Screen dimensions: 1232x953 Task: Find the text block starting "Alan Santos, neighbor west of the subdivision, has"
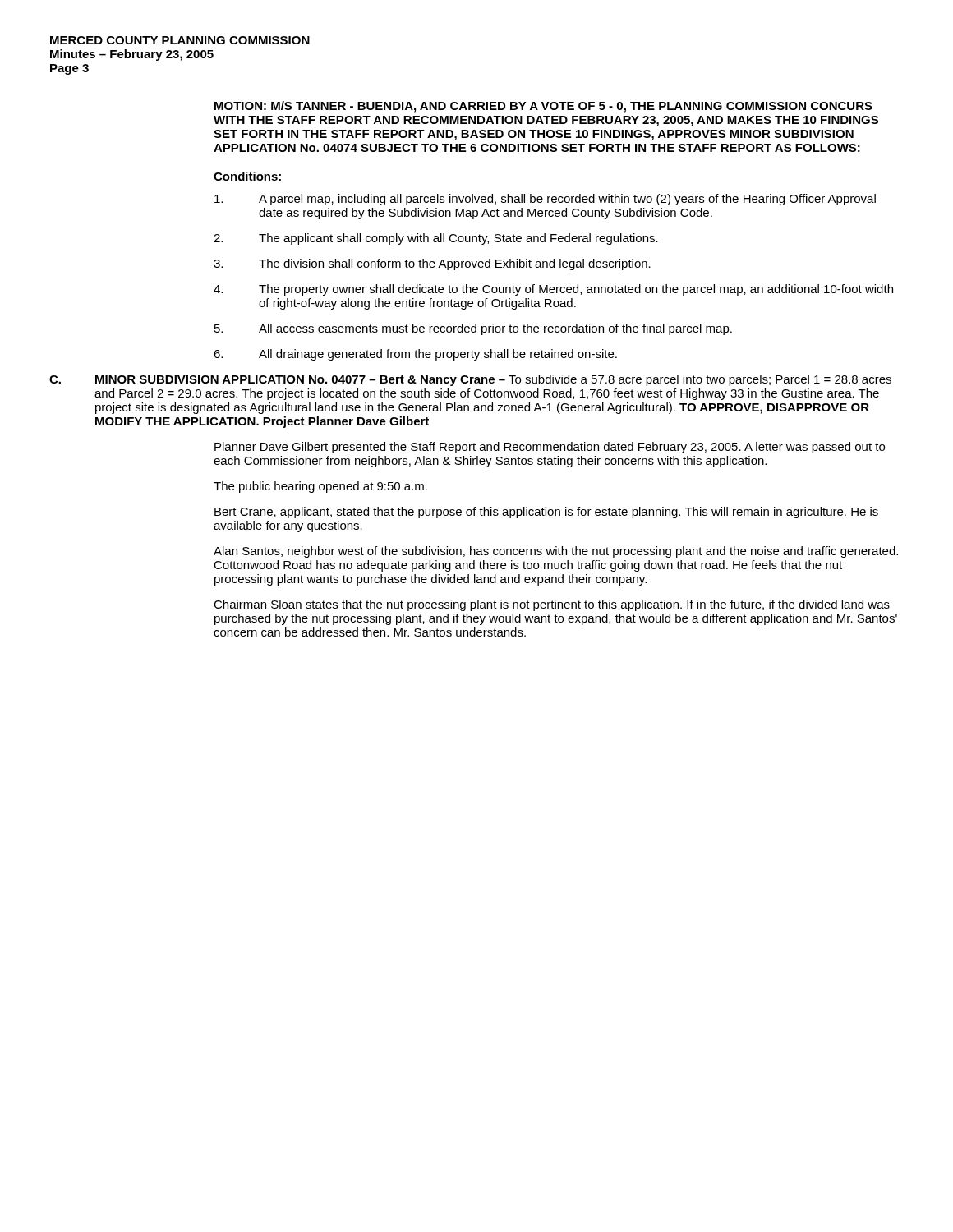[x=556, y=565]
